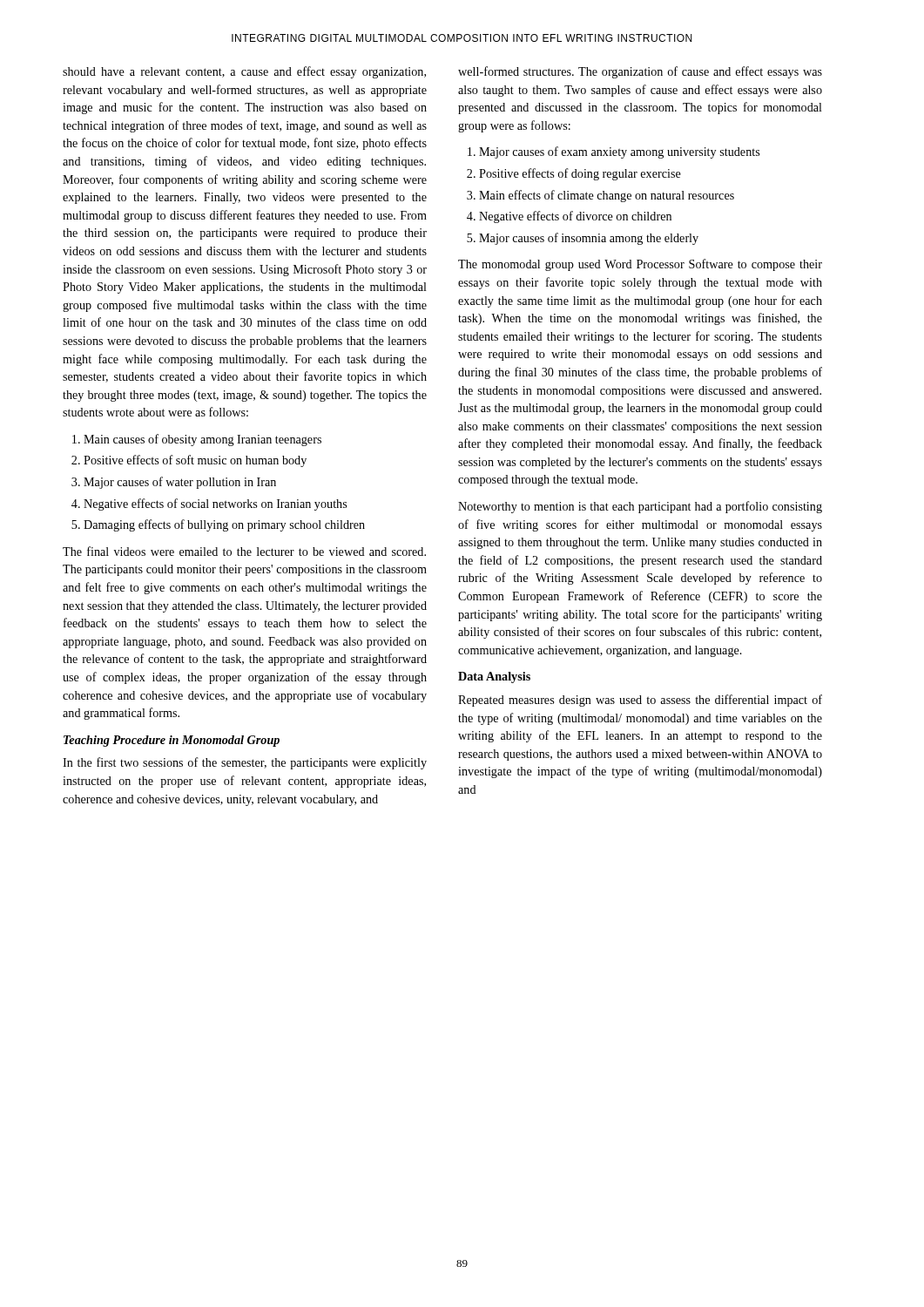Point to the block beginning "Negative effects of social"

coord(215,503)
